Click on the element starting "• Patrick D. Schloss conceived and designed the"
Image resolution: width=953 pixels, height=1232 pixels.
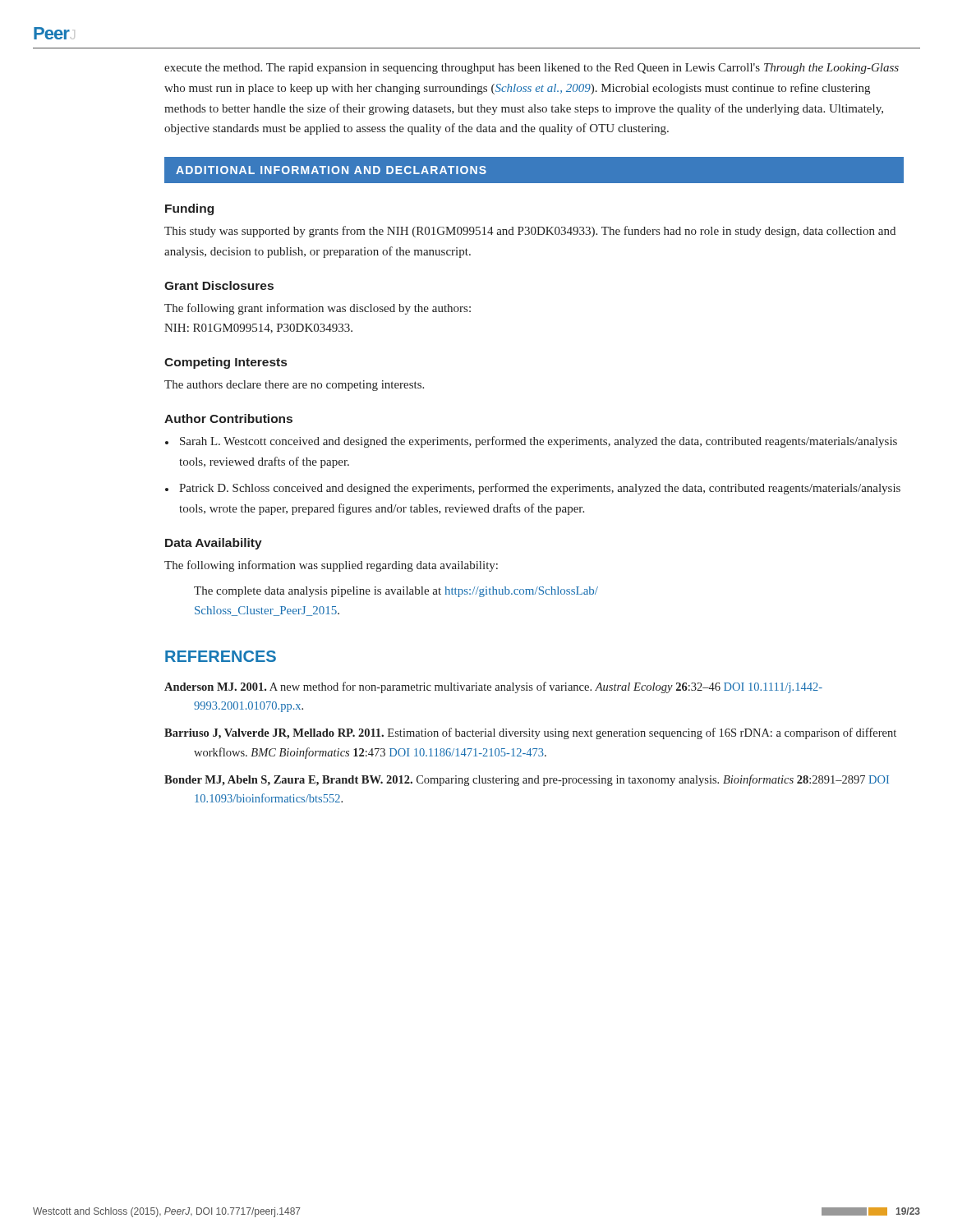(534, 499)
